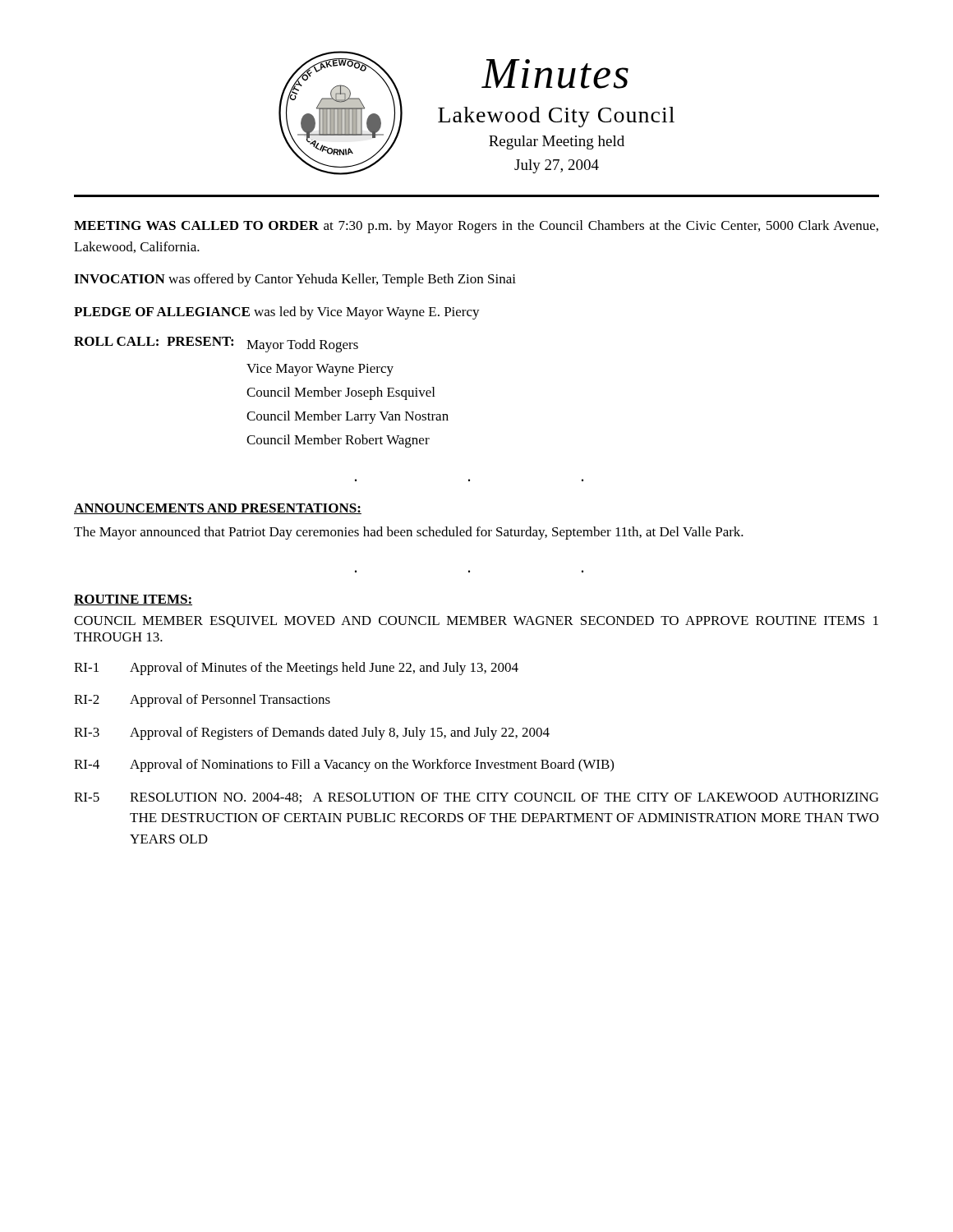Click a logo
Screen dimensions: 1232x953
pos(341,115)
